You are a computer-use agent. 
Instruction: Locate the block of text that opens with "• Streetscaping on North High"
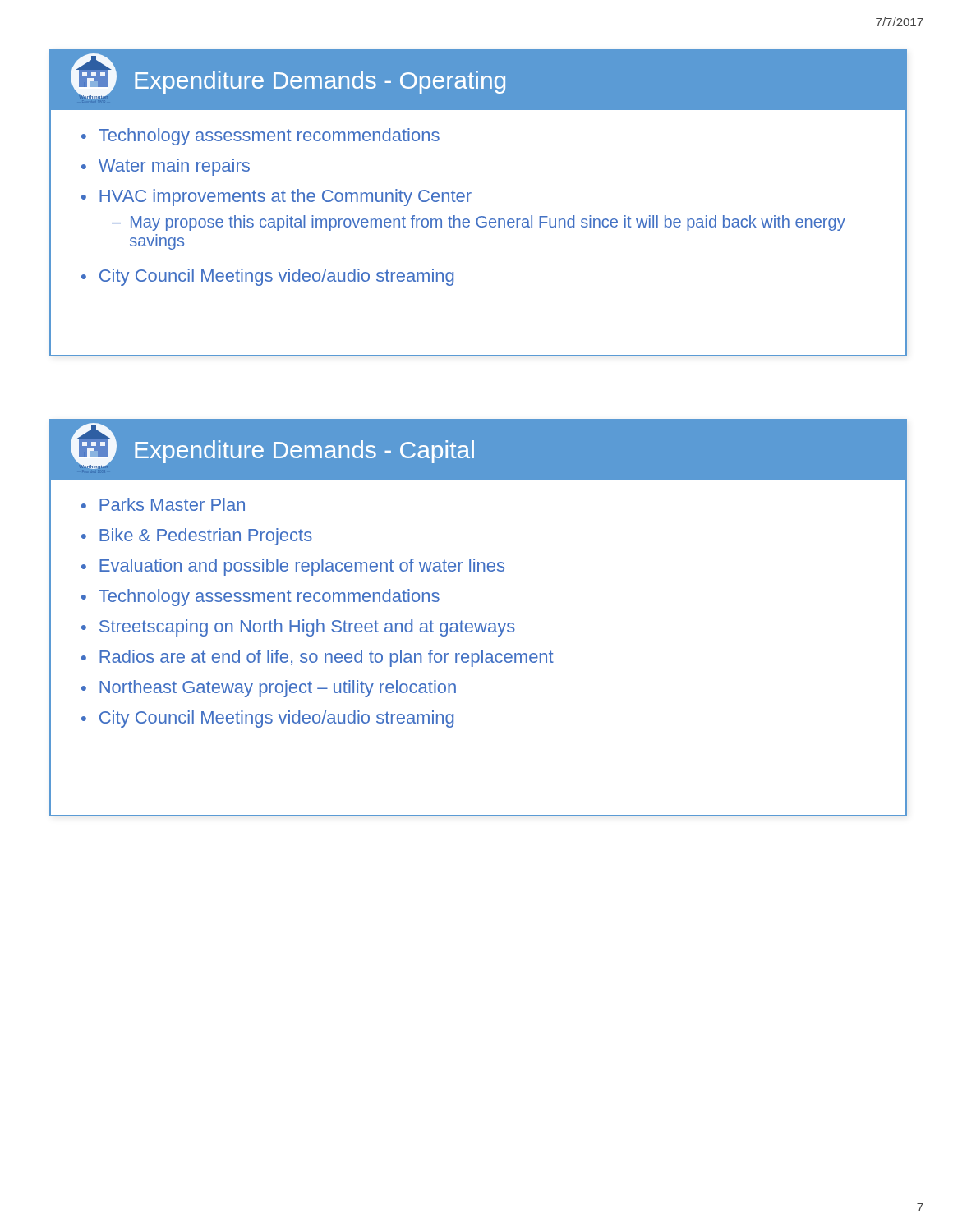pos(298,627)
